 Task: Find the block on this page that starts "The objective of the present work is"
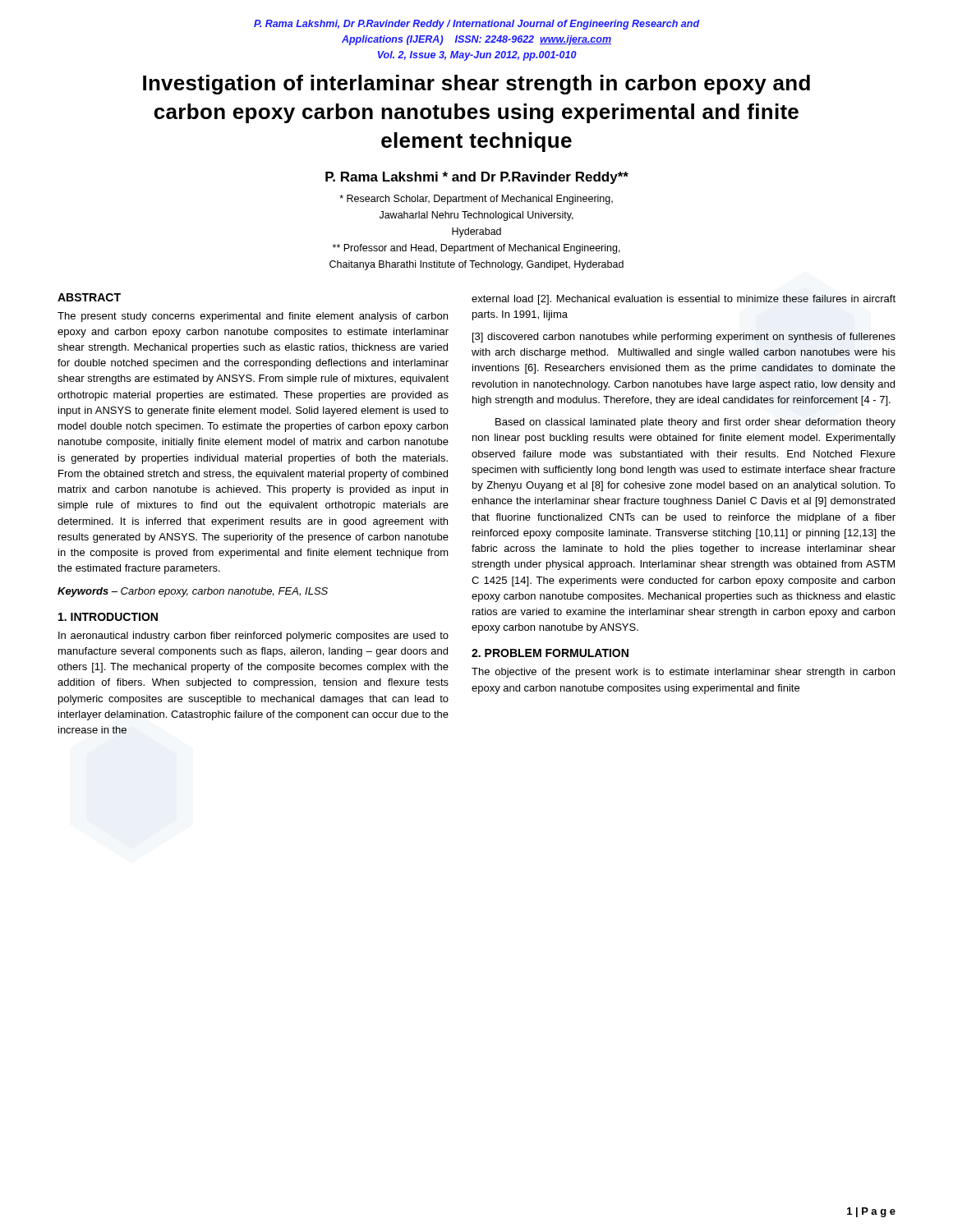tap(684, 680)
